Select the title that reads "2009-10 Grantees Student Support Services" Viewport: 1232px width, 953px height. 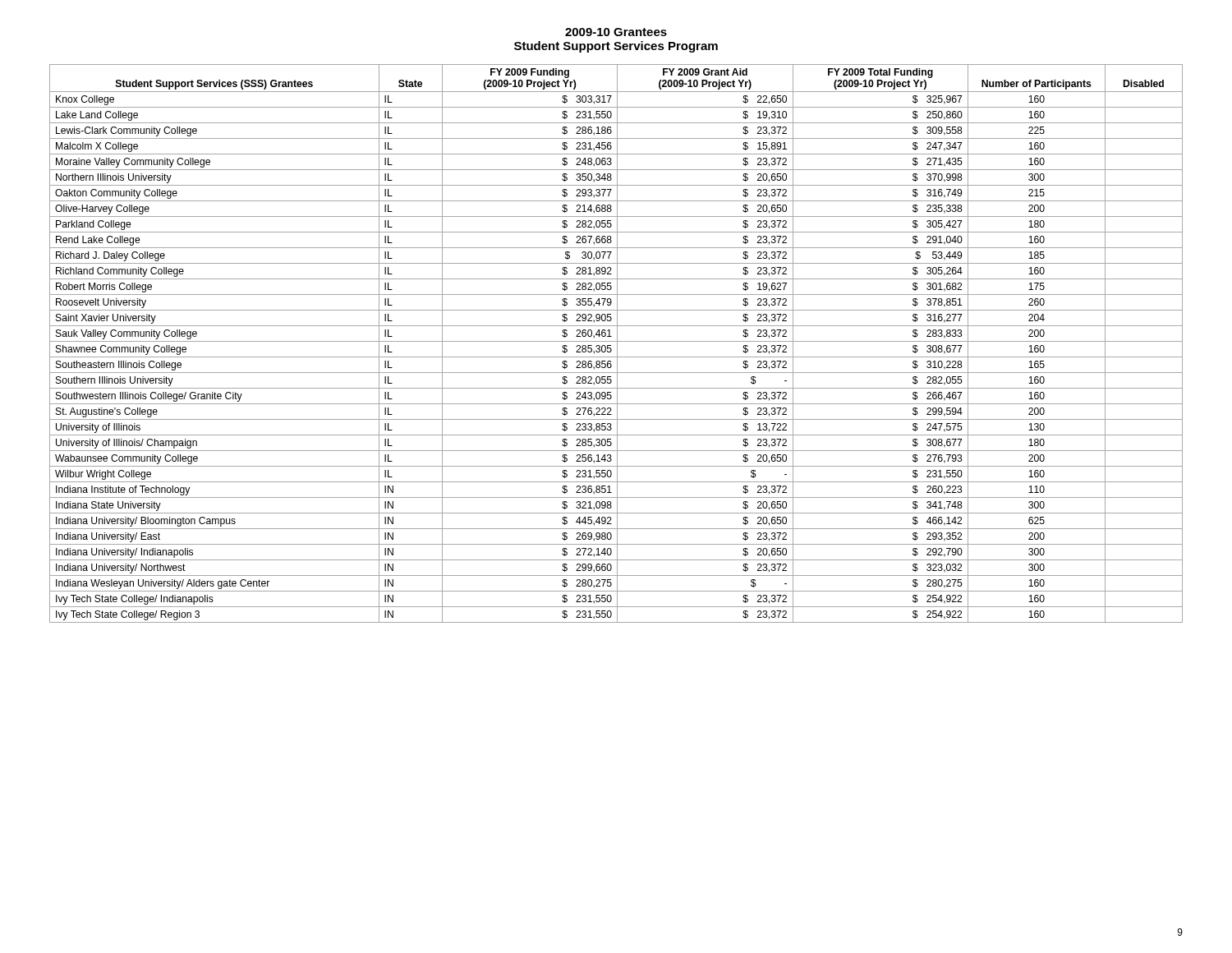[616, 39]
